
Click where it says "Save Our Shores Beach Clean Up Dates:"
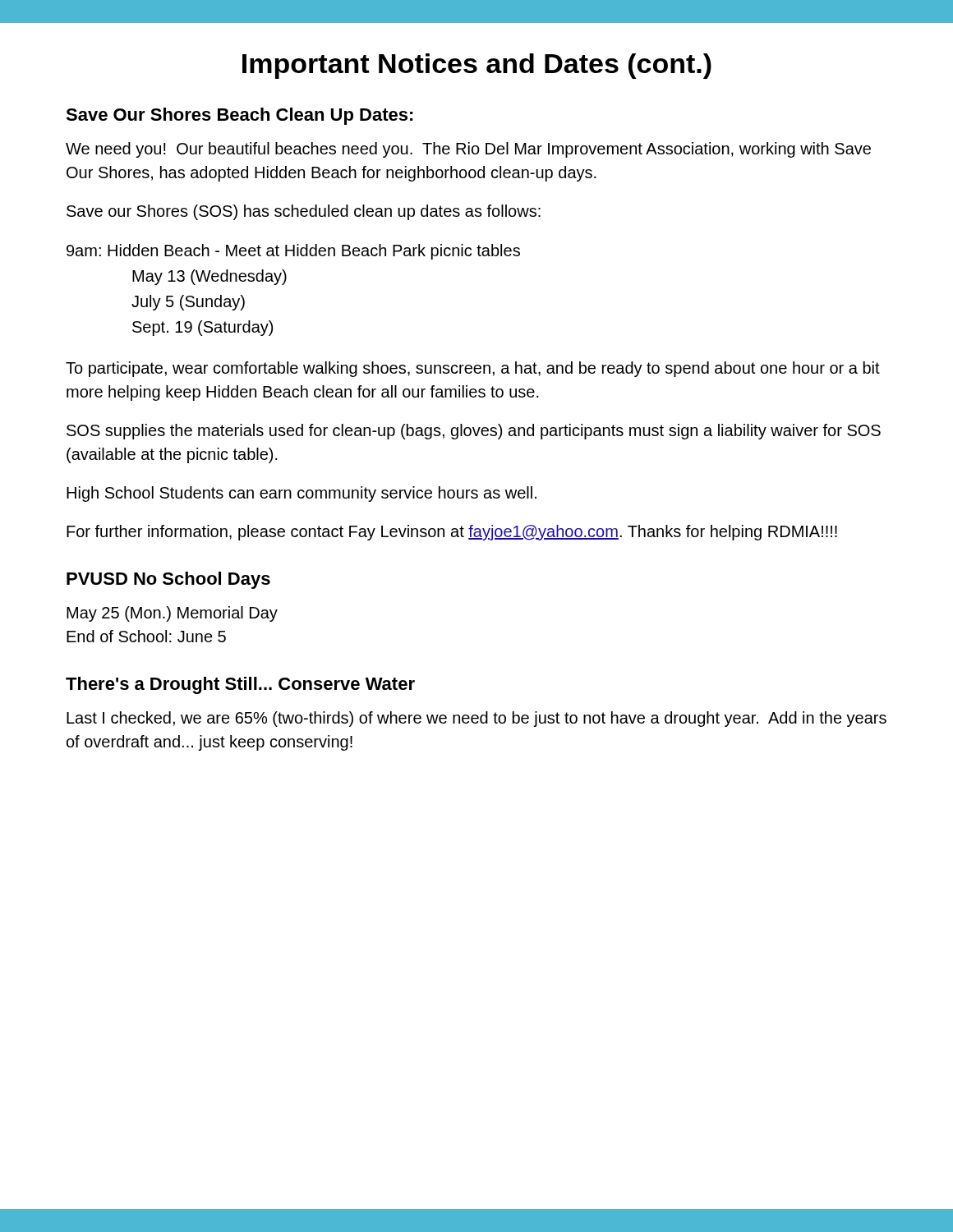(240, 115)
